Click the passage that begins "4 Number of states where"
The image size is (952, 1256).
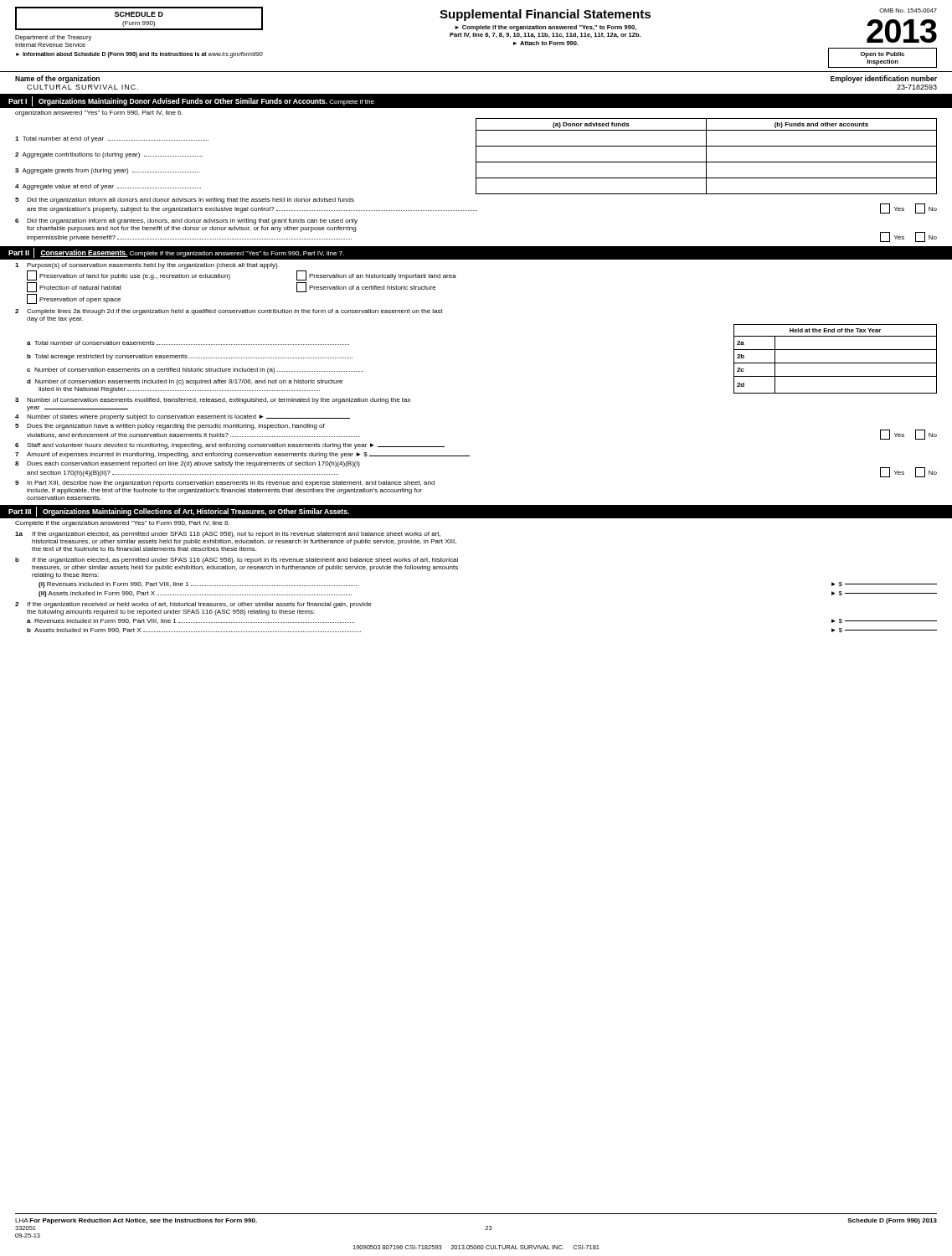(183, 417)
